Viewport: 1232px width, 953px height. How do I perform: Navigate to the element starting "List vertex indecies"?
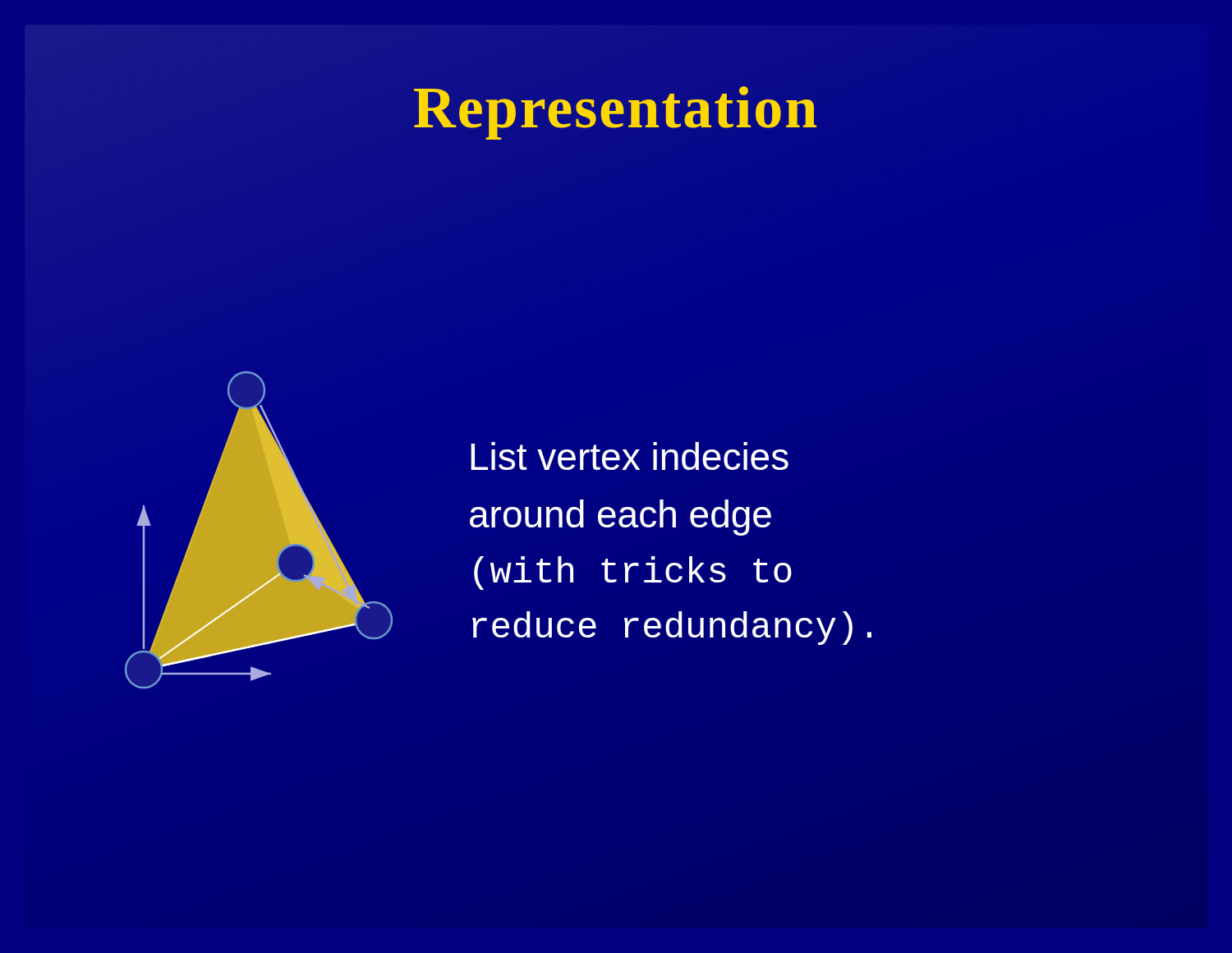pyautogui.click(x=674, y=542)
